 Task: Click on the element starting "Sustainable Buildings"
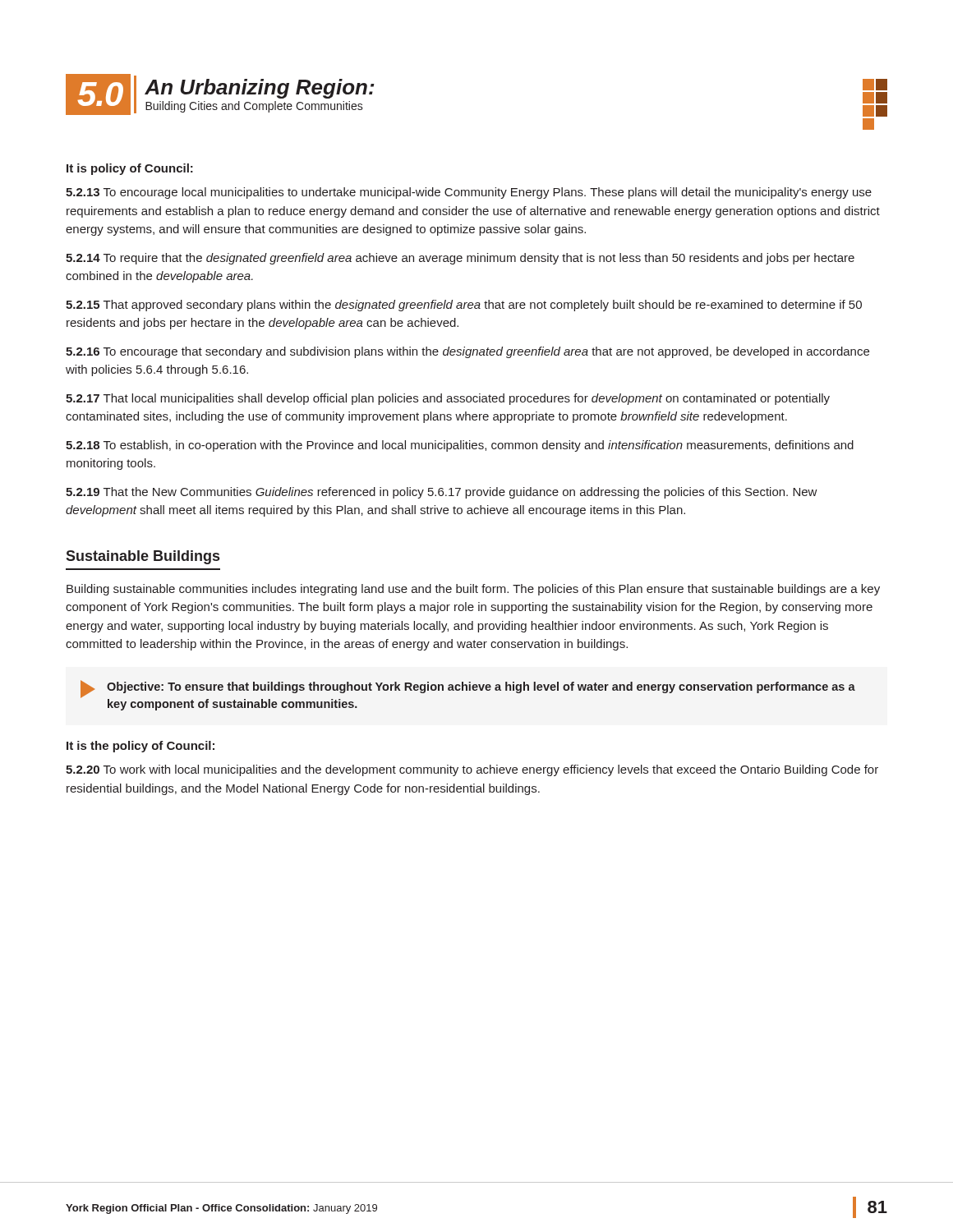(x=143, y=558)
